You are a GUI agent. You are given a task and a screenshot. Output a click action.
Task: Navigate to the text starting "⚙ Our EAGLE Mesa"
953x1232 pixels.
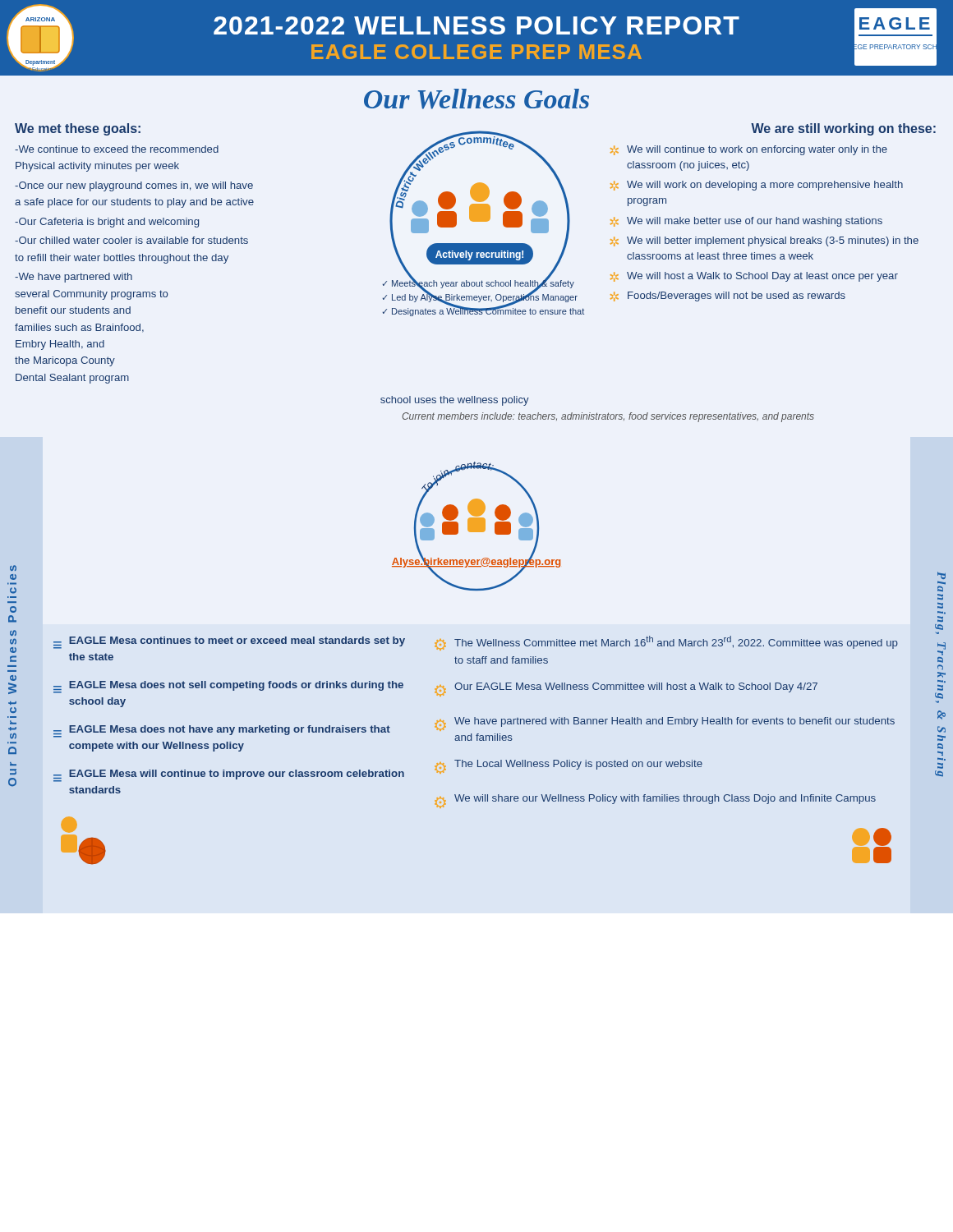click(x=626, y=690)
